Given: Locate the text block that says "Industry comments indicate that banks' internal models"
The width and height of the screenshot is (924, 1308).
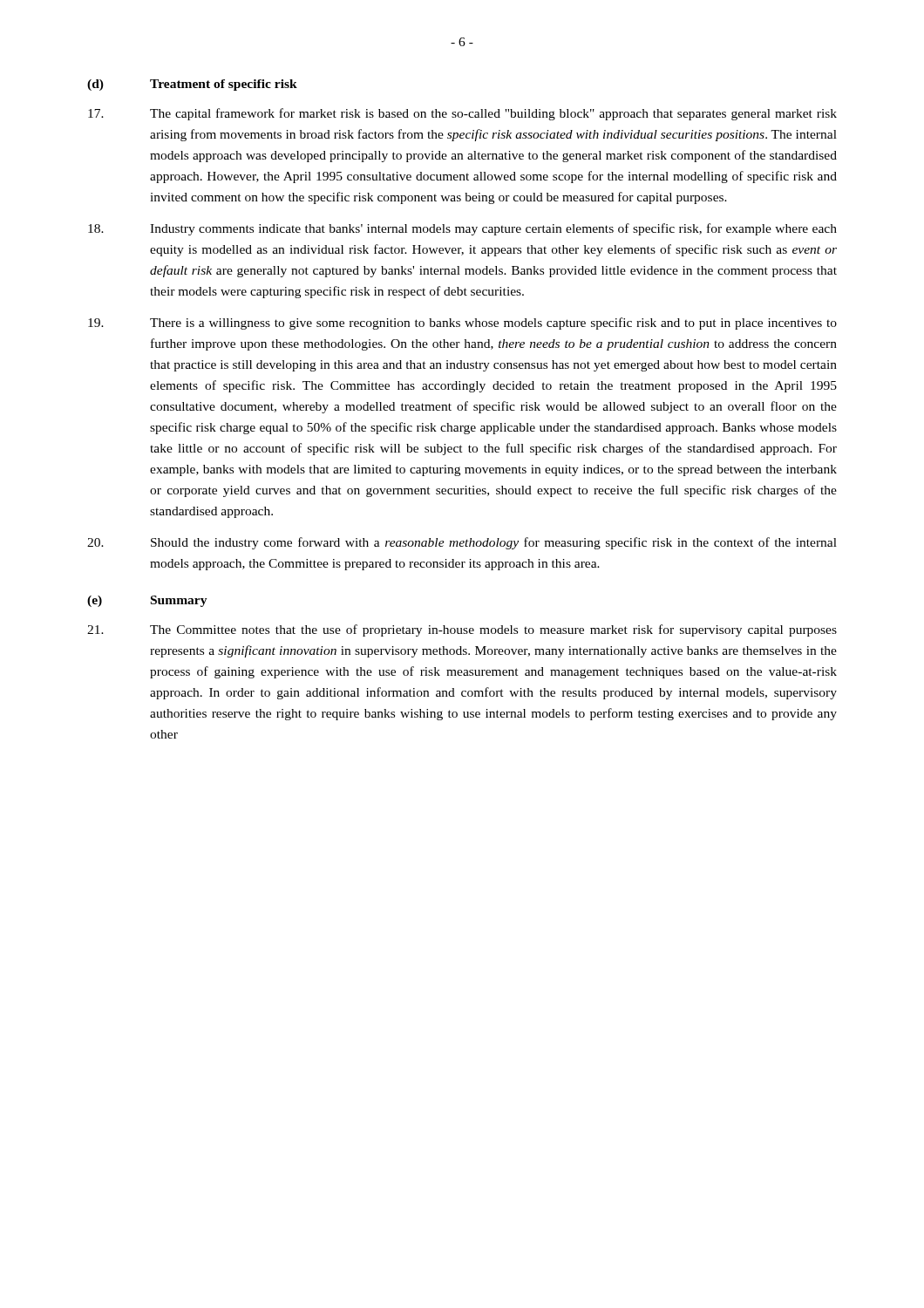Looking at the screenshot, I should click(462, 260).
